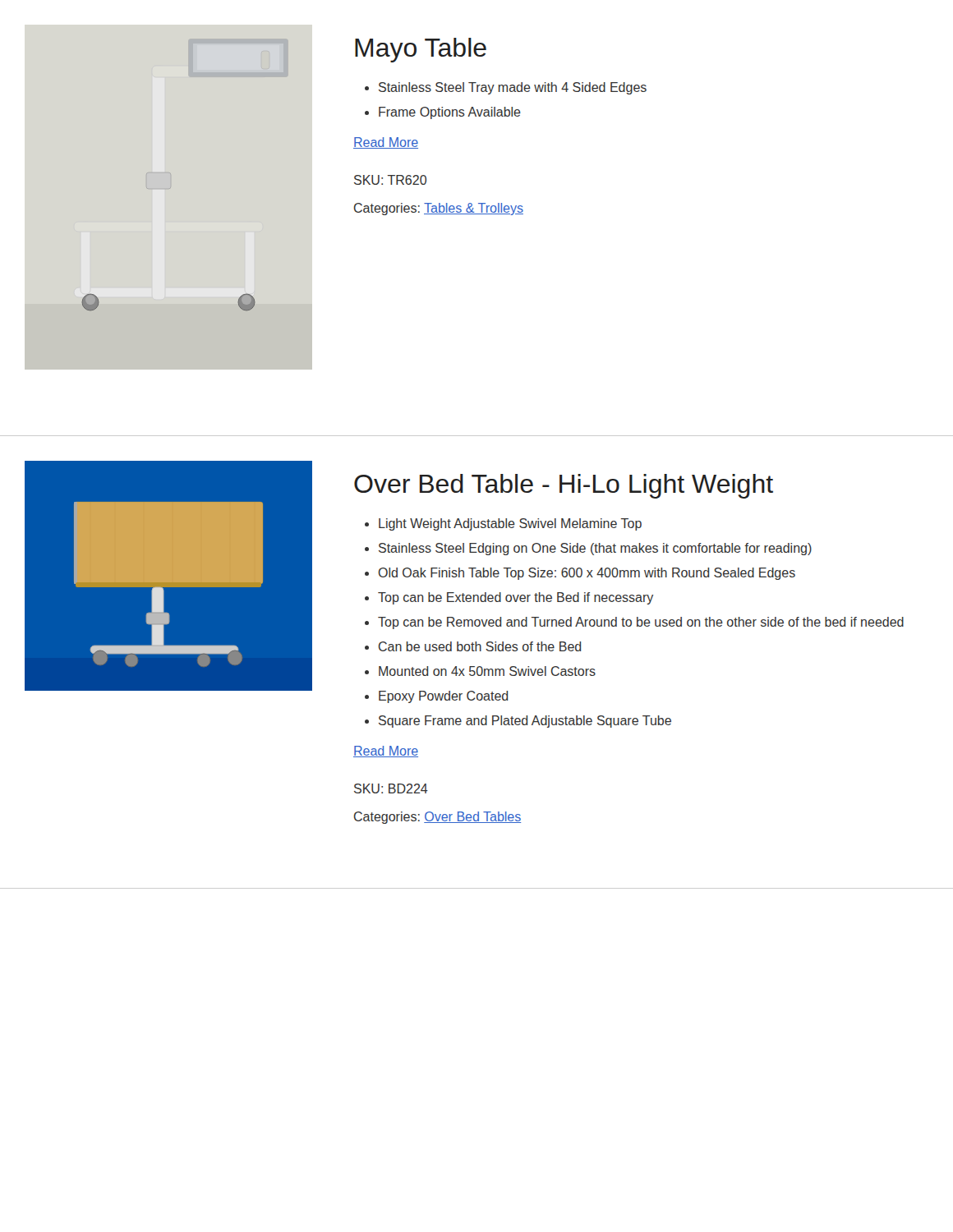Point to the block beginning "Categories: Over Bed"

click(437, 818)
